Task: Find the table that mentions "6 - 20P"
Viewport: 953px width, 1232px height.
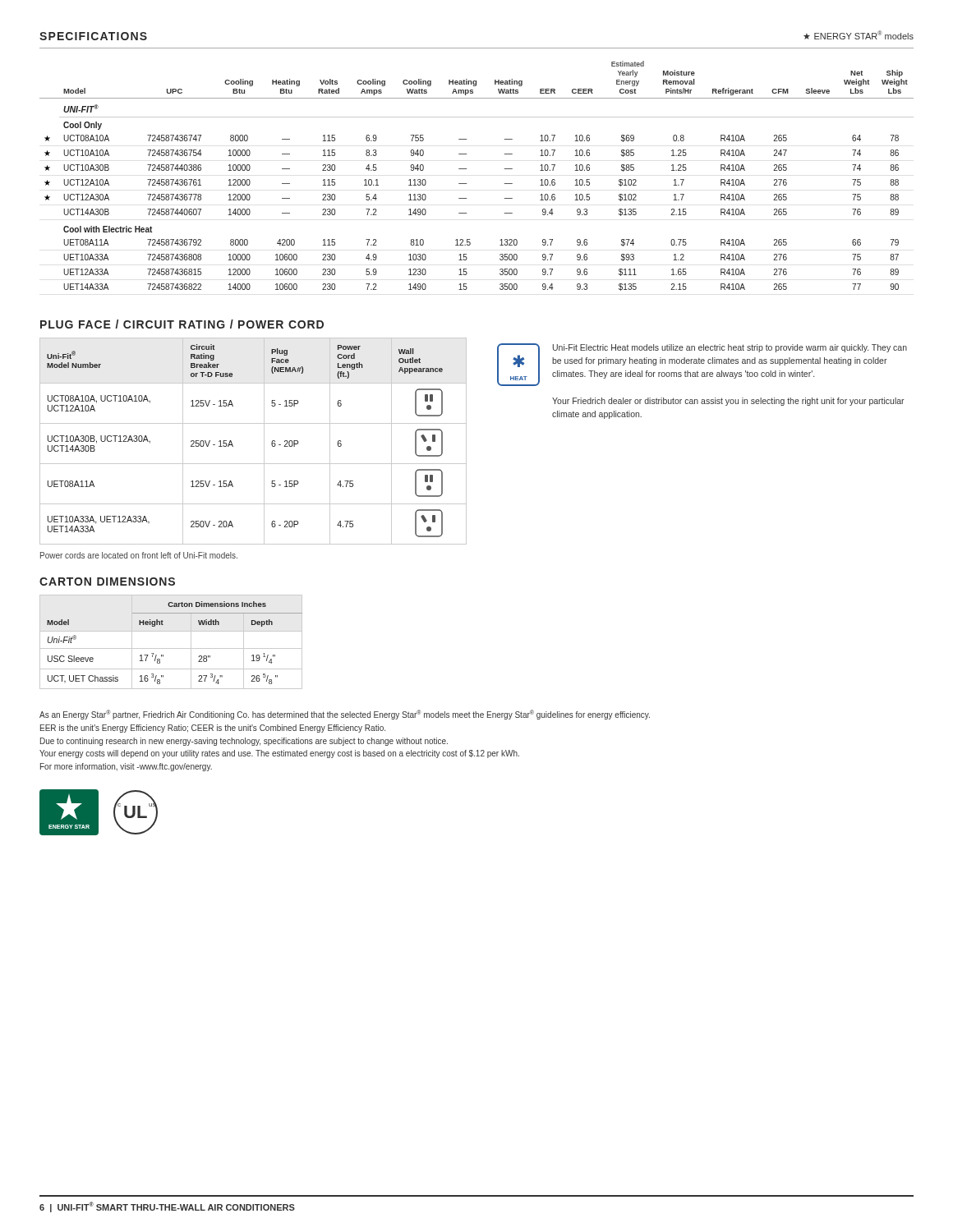Action: tap(253, 441)
